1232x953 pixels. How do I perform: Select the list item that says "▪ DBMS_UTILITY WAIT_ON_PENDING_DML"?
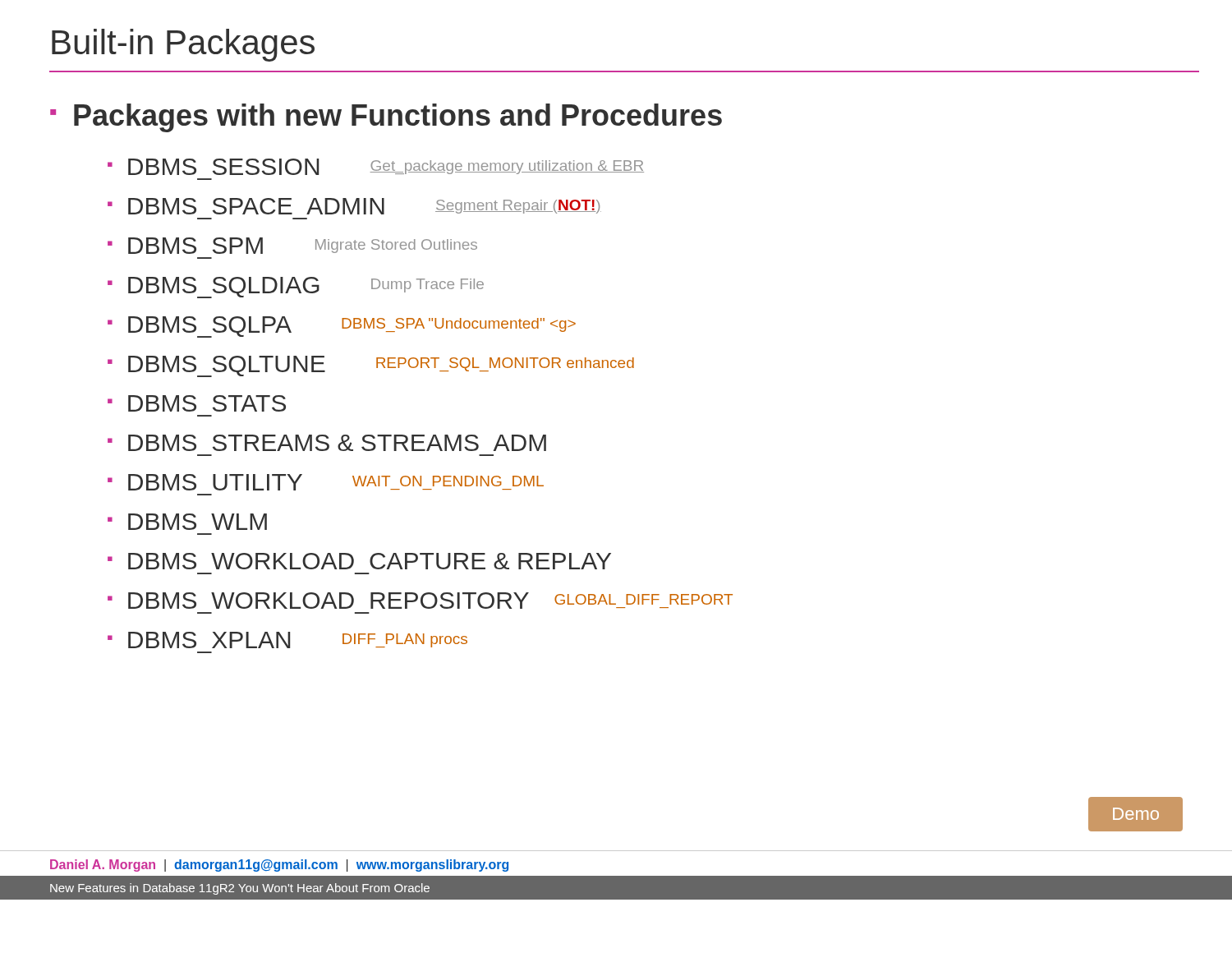[x=216, y=482]
